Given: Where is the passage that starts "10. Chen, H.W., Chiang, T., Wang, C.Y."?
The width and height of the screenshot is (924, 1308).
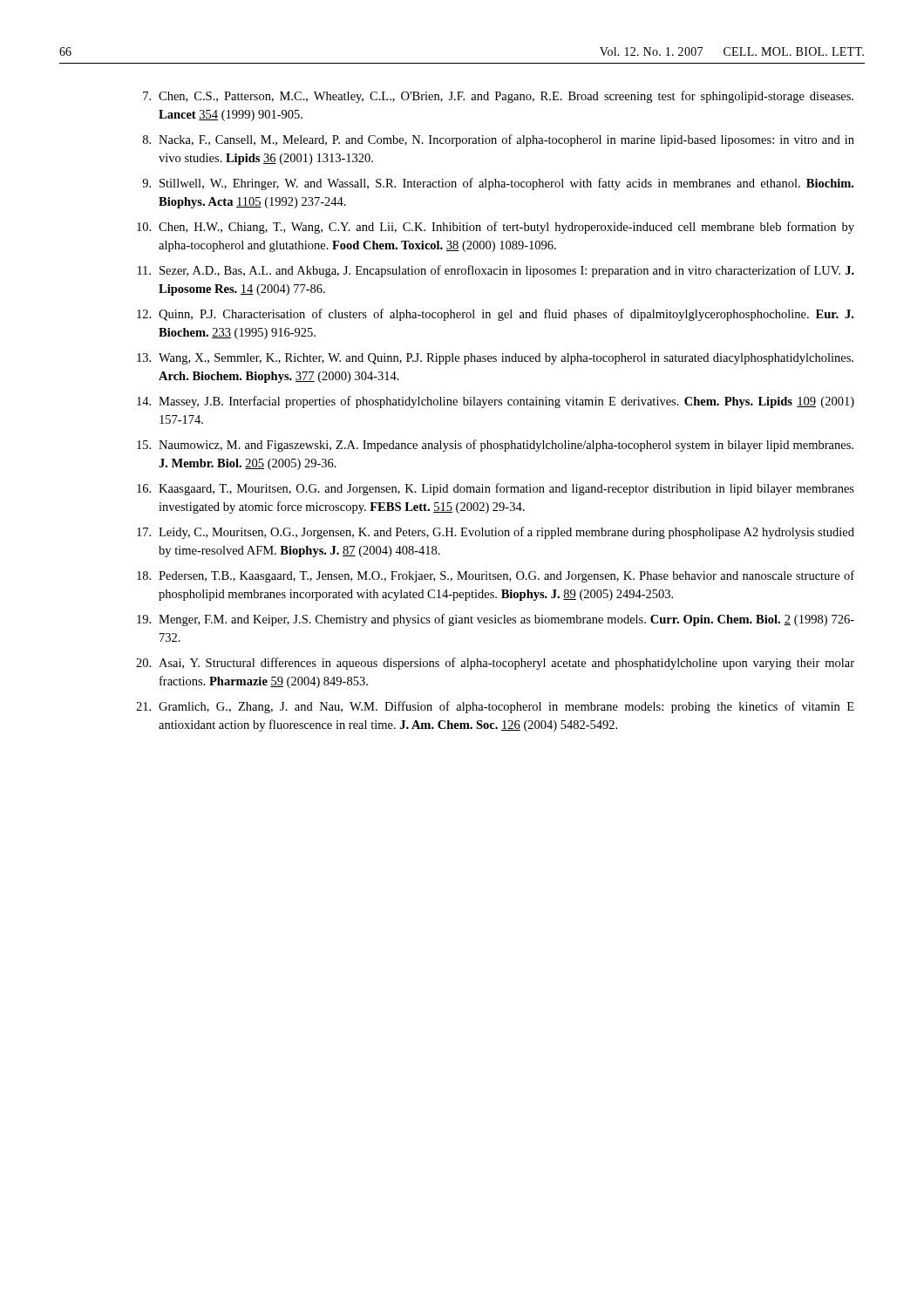Looking at the screenshot, I should tap(488, 236).
